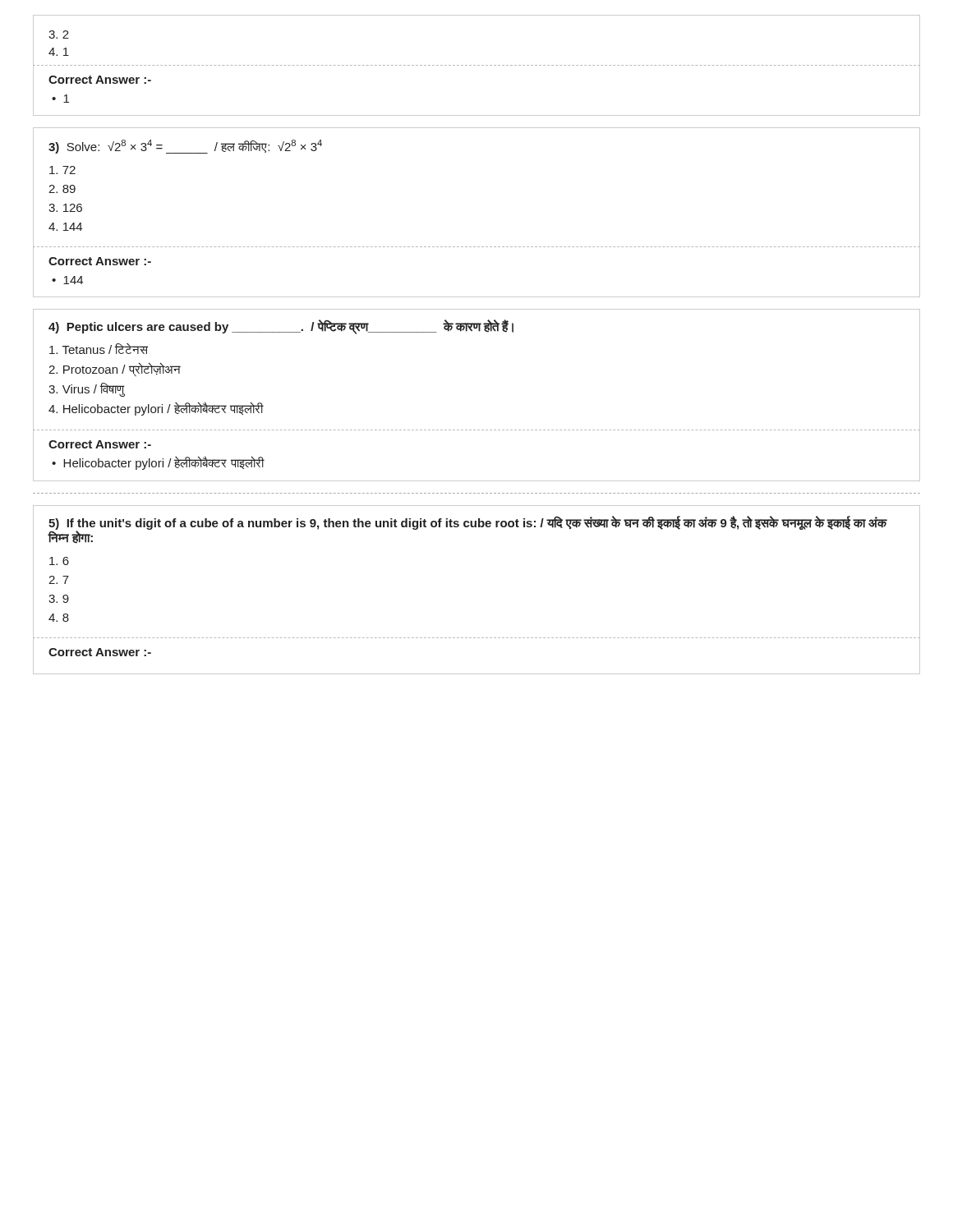
Task: Locate the text "3. 126"
Action: pos(66,207)
